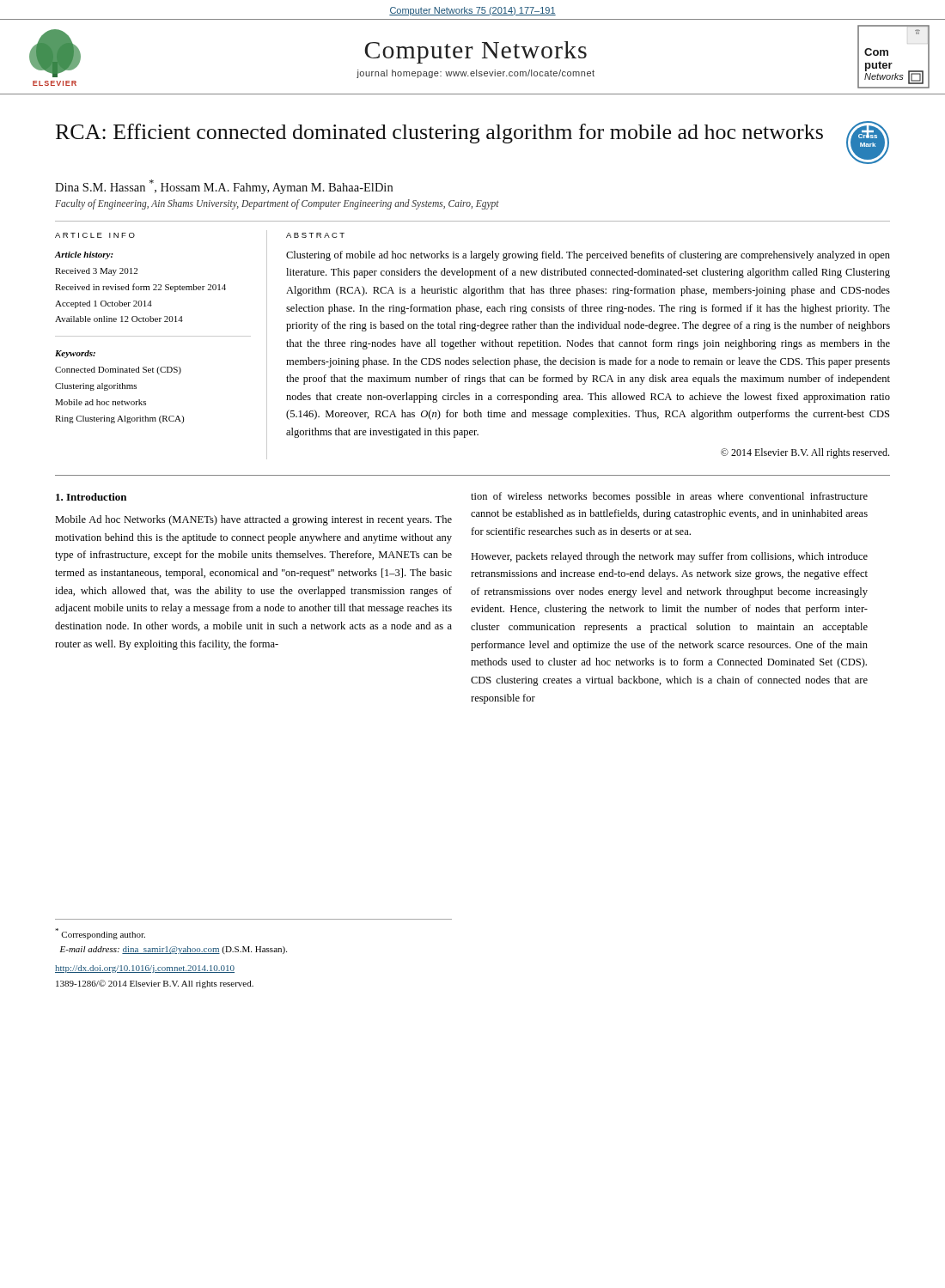Point to the text starting "journal homepage: www.elsevier.com/locate/comnet"
Viewport: 945px width, 1288px height.
(x=476, y=73)
